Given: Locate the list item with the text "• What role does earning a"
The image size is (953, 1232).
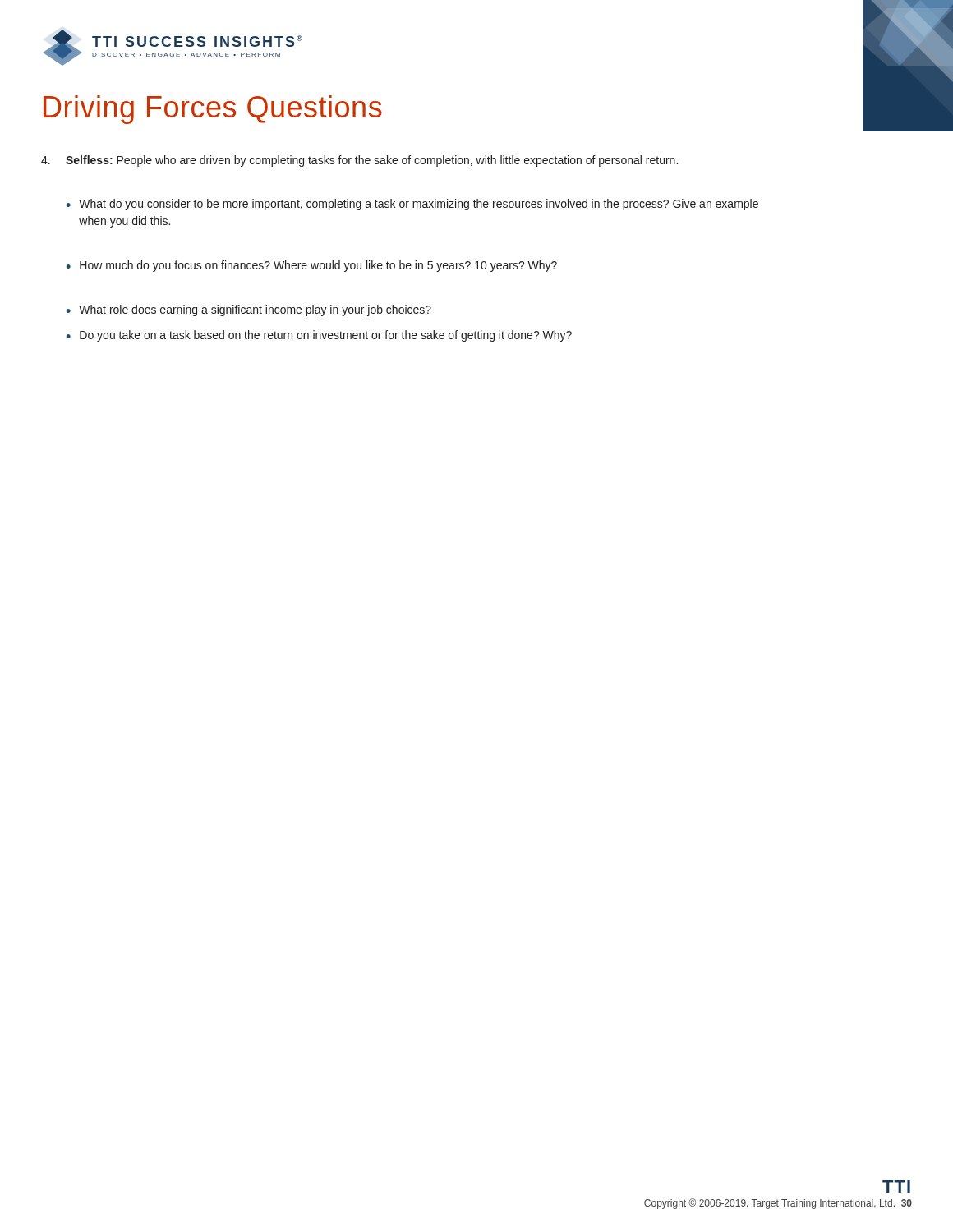Looking at the screenshot, I should 249,312.
